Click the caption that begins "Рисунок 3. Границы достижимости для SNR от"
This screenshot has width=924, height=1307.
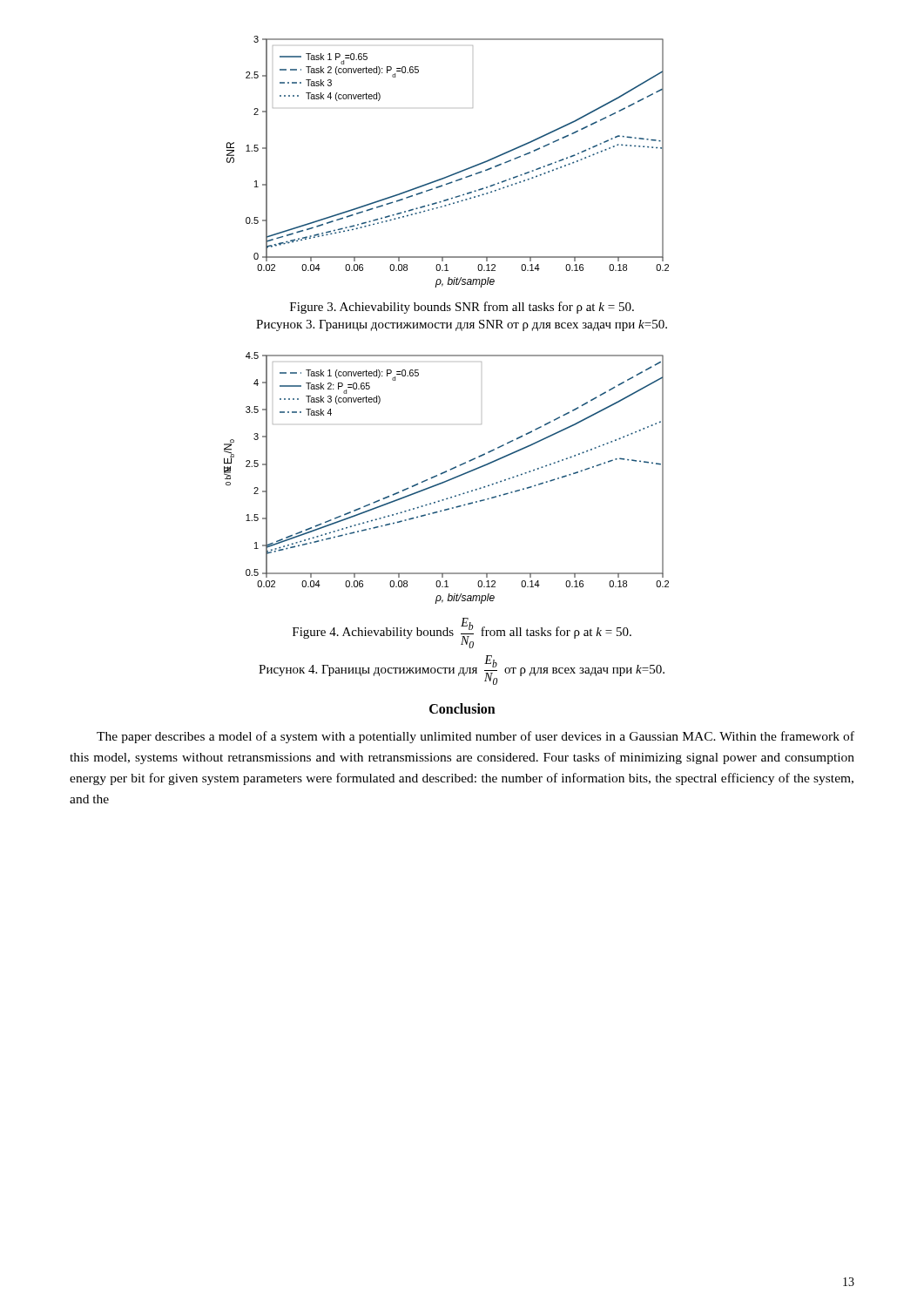[x=462, y=324]
